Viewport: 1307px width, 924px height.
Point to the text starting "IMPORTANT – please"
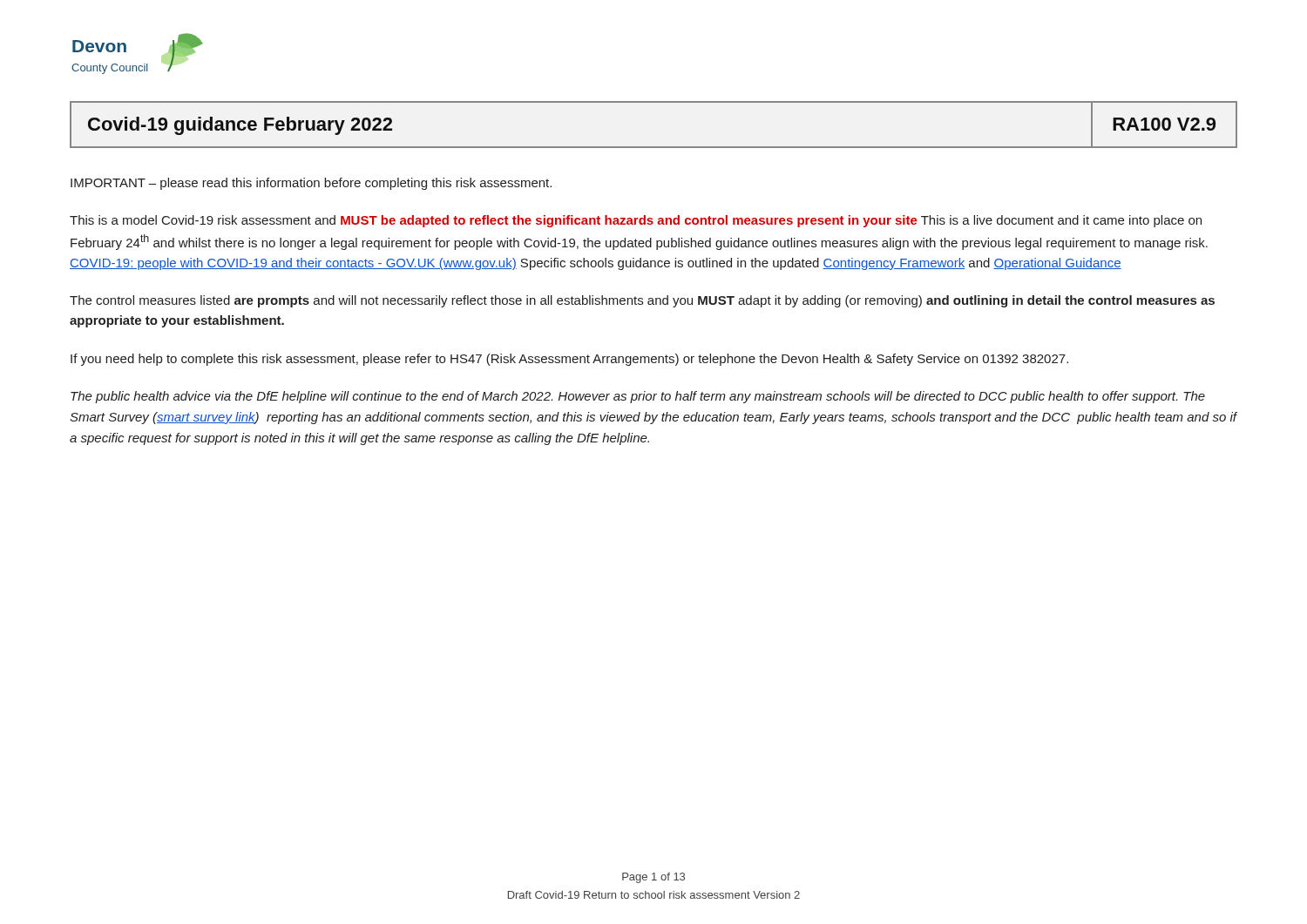tap(311, 182)
